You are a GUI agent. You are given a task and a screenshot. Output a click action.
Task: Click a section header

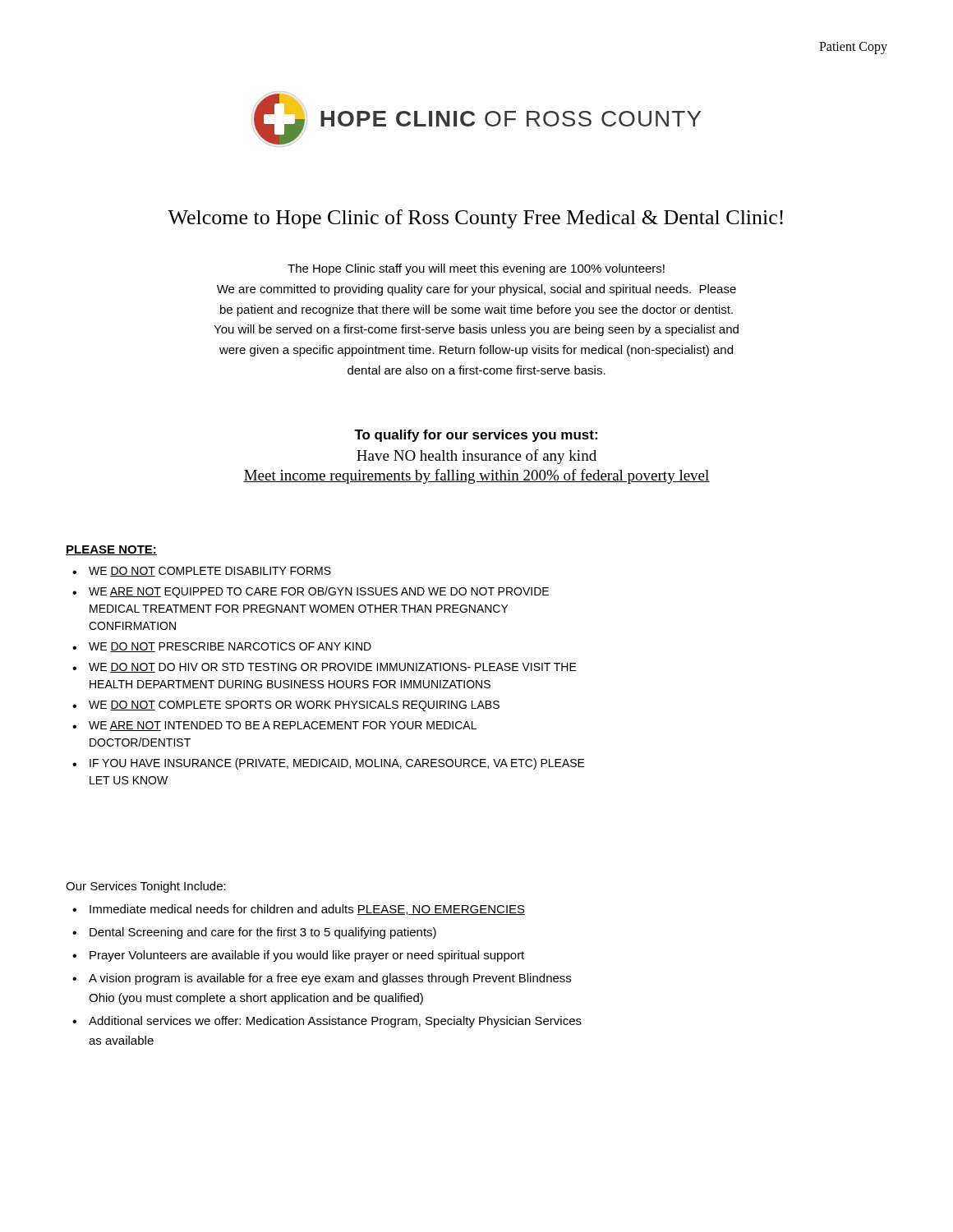click(476, 435)
